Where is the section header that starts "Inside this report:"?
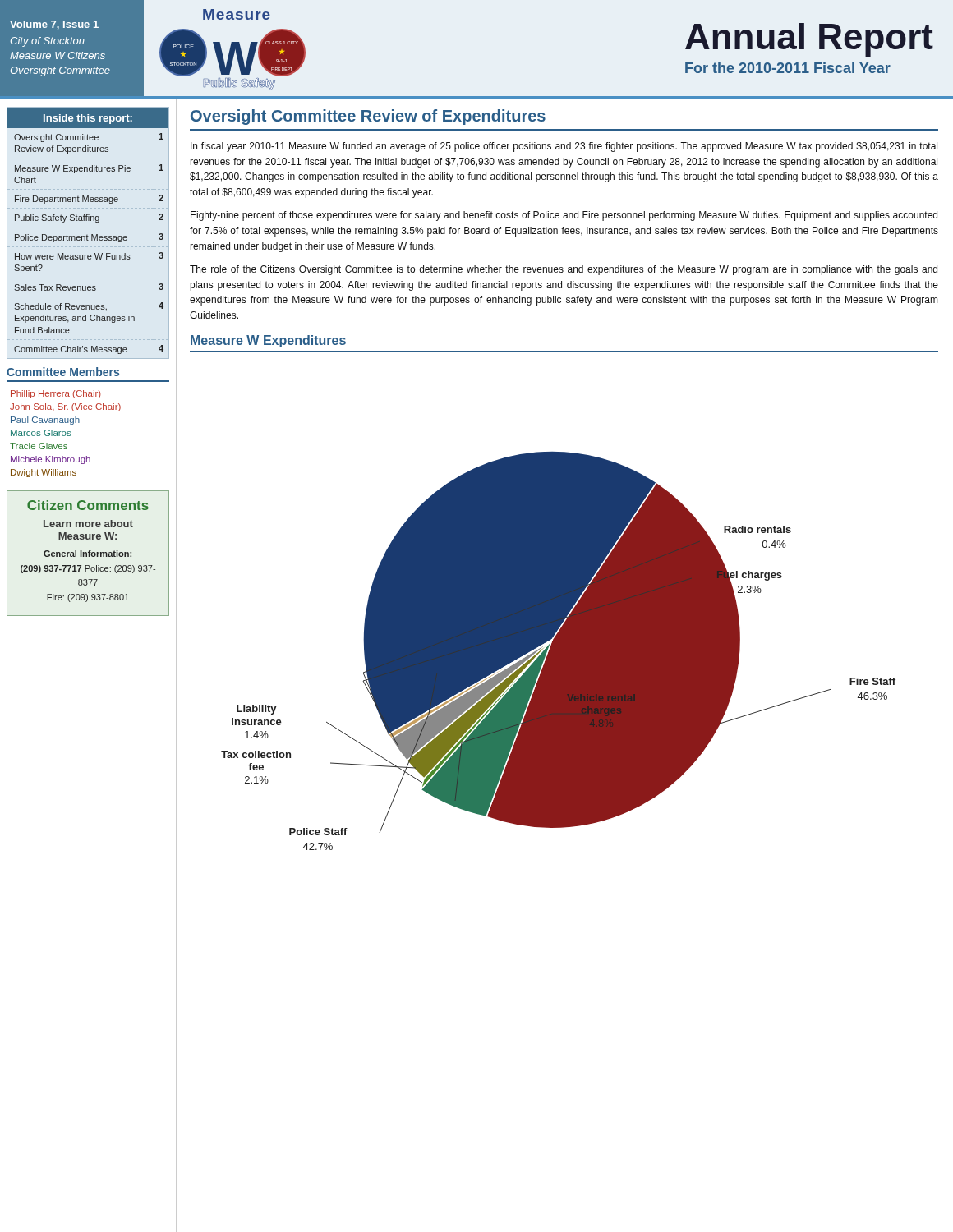The width and height of the screenshot is (953, 1232). [88, 233]
